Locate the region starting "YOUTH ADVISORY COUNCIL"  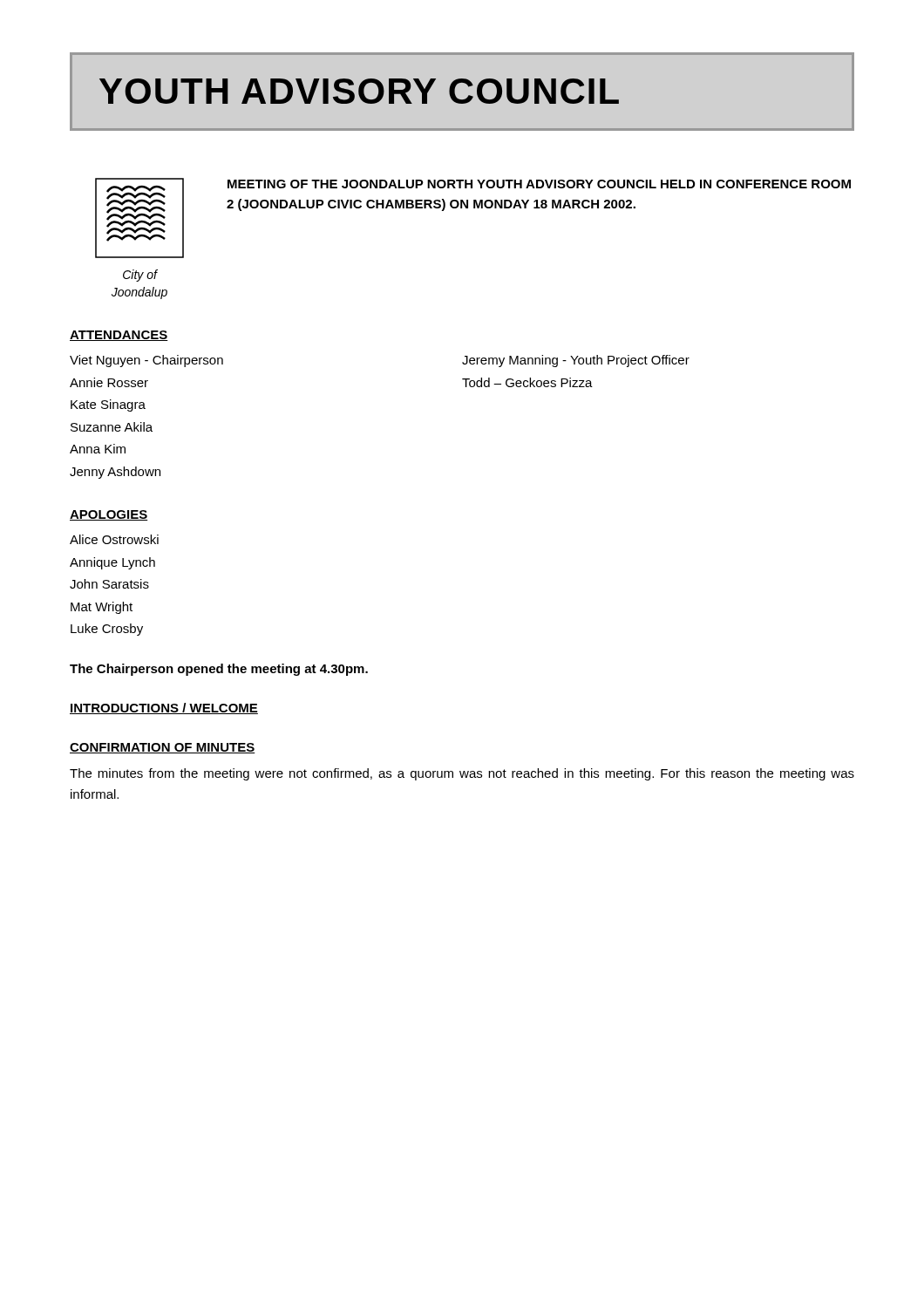tap(360, 91)
